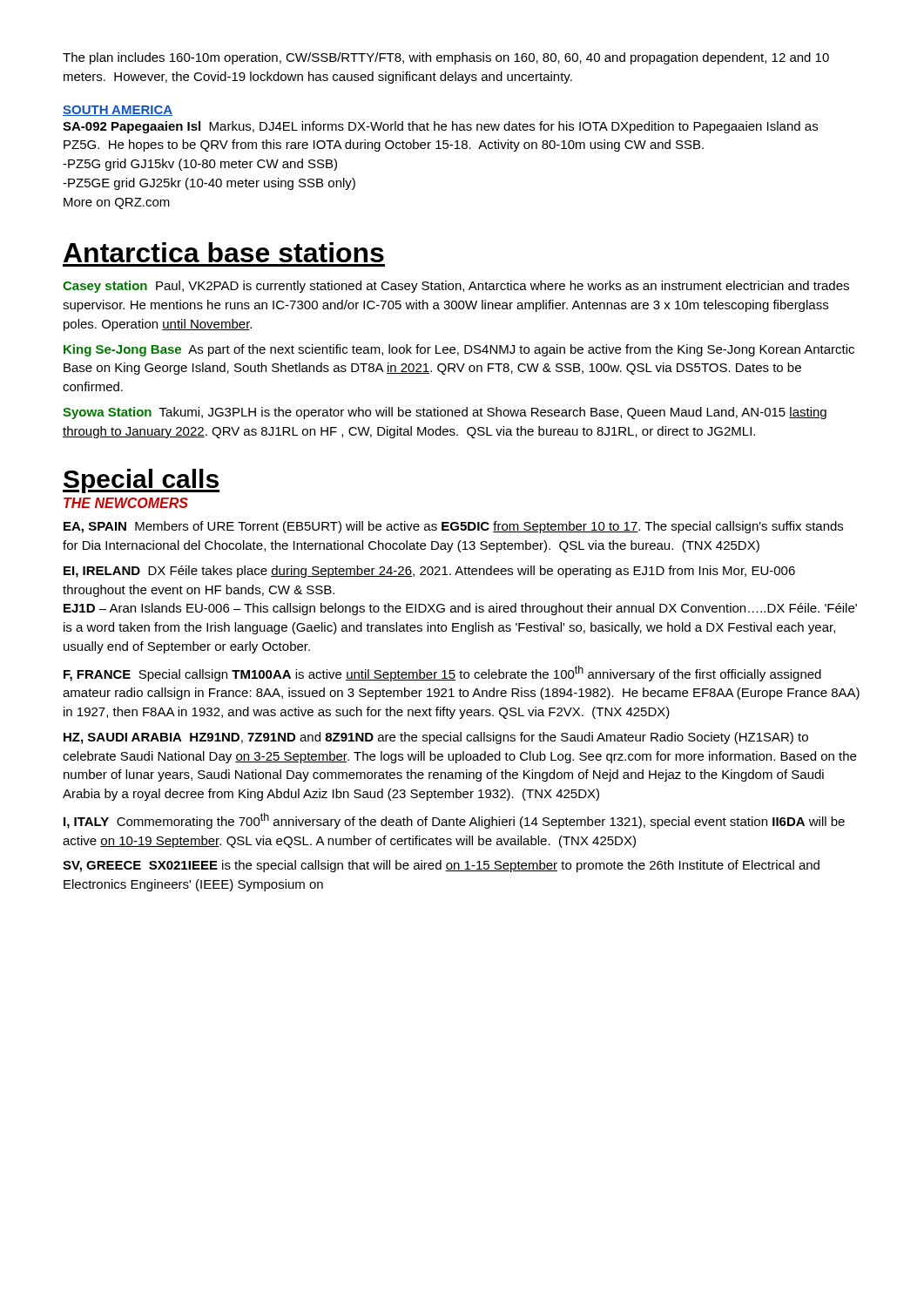Find the section header that reads "SOUTH AMERICA"

point(118,109)
